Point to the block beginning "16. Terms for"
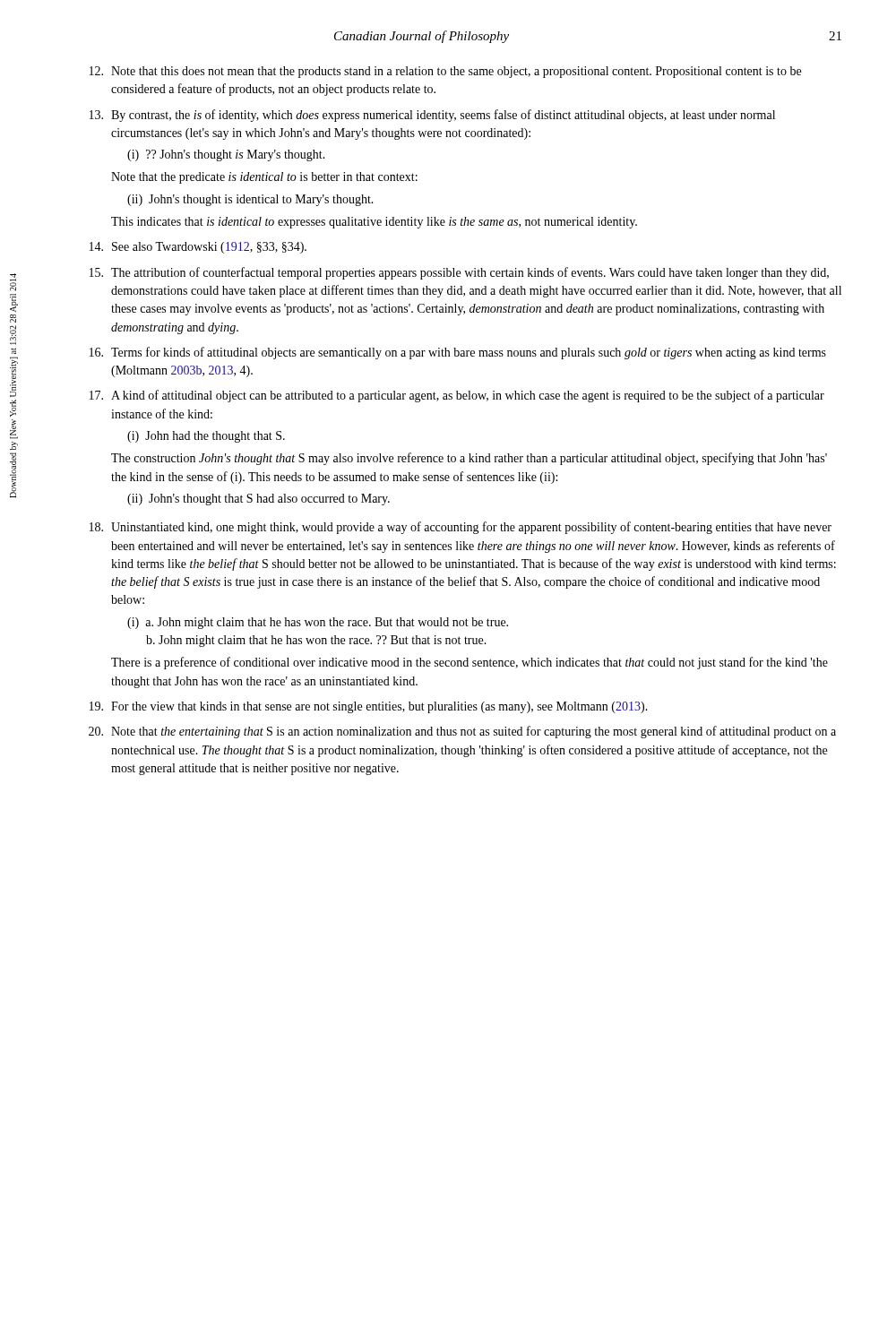 [457, 362]
